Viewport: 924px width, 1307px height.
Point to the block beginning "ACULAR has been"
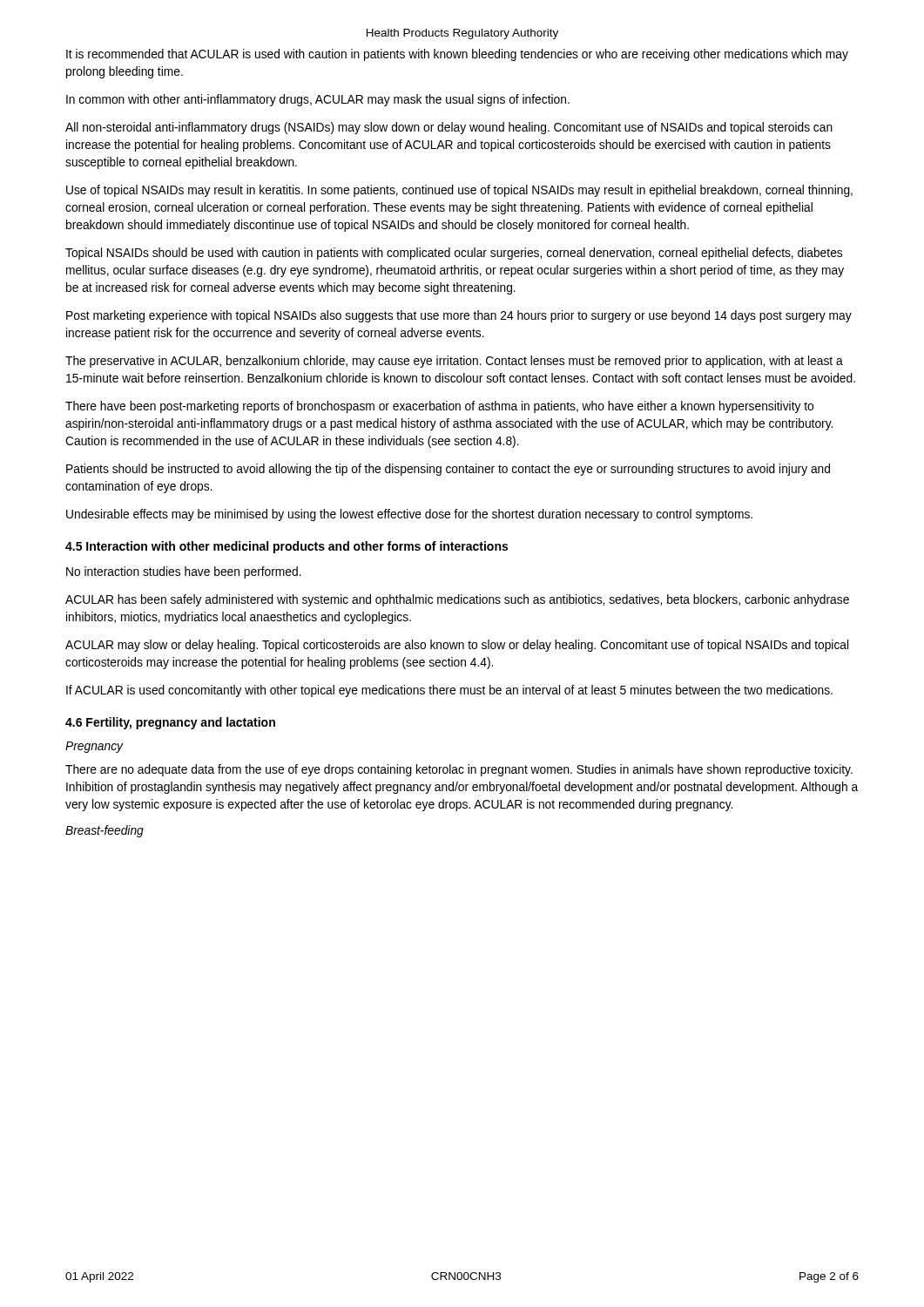pos(457,609)
